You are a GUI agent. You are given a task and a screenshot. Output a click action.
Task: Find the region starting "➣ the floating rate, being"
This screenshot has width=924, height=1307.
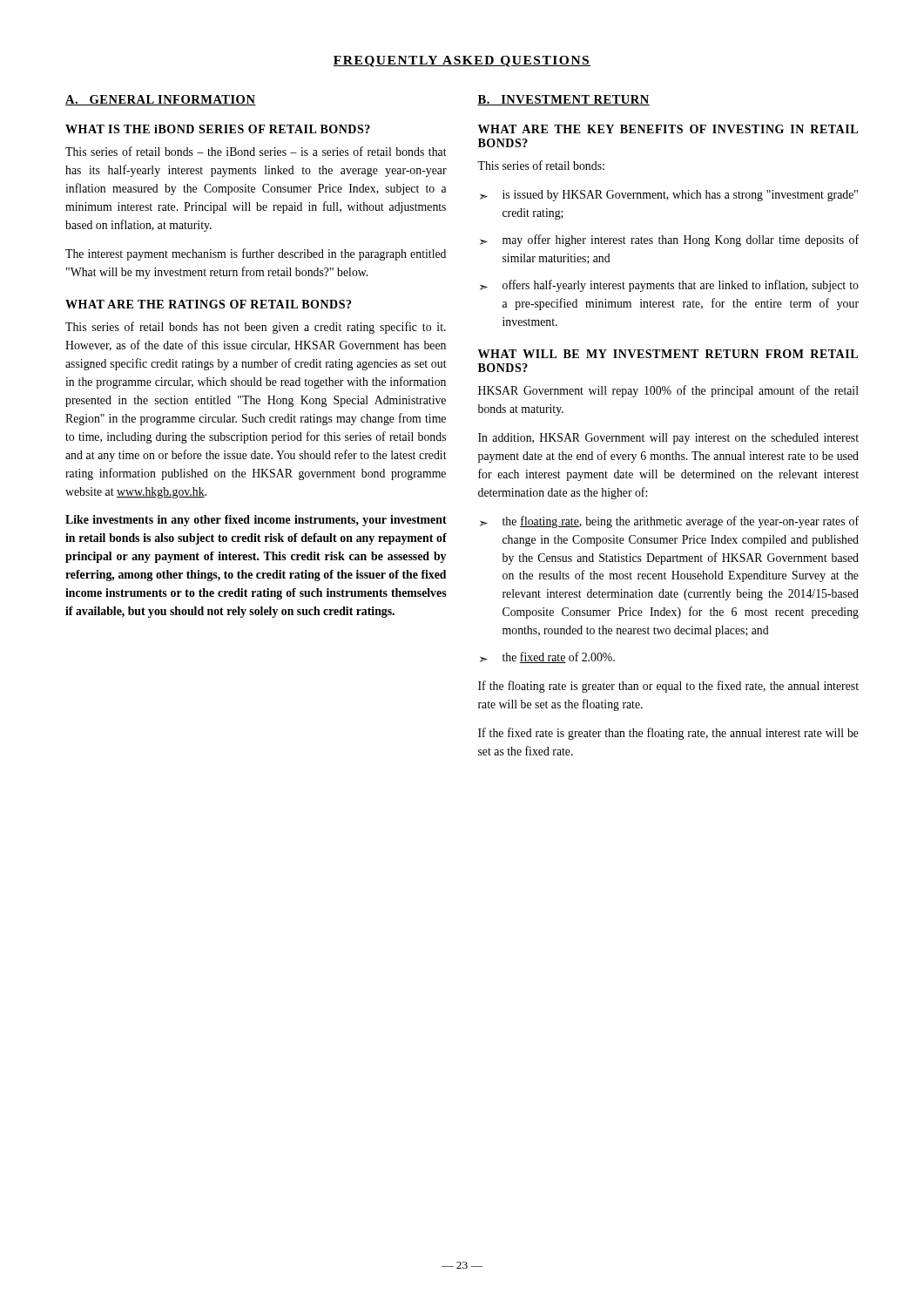point(668,577)
